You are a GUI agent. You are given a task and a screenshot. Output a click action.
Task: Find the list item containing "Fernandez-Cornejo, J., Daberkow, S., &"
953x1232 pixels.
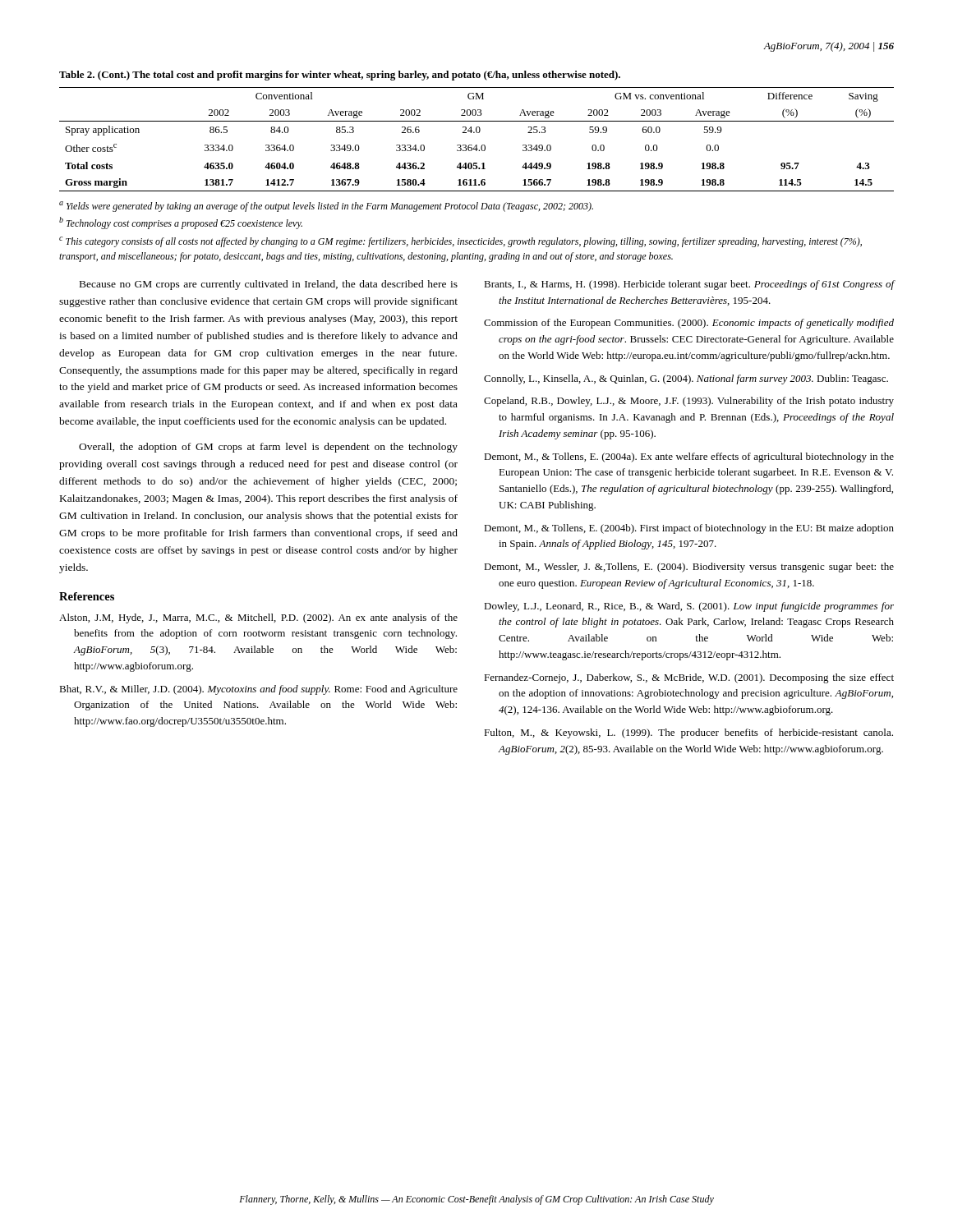689,693
